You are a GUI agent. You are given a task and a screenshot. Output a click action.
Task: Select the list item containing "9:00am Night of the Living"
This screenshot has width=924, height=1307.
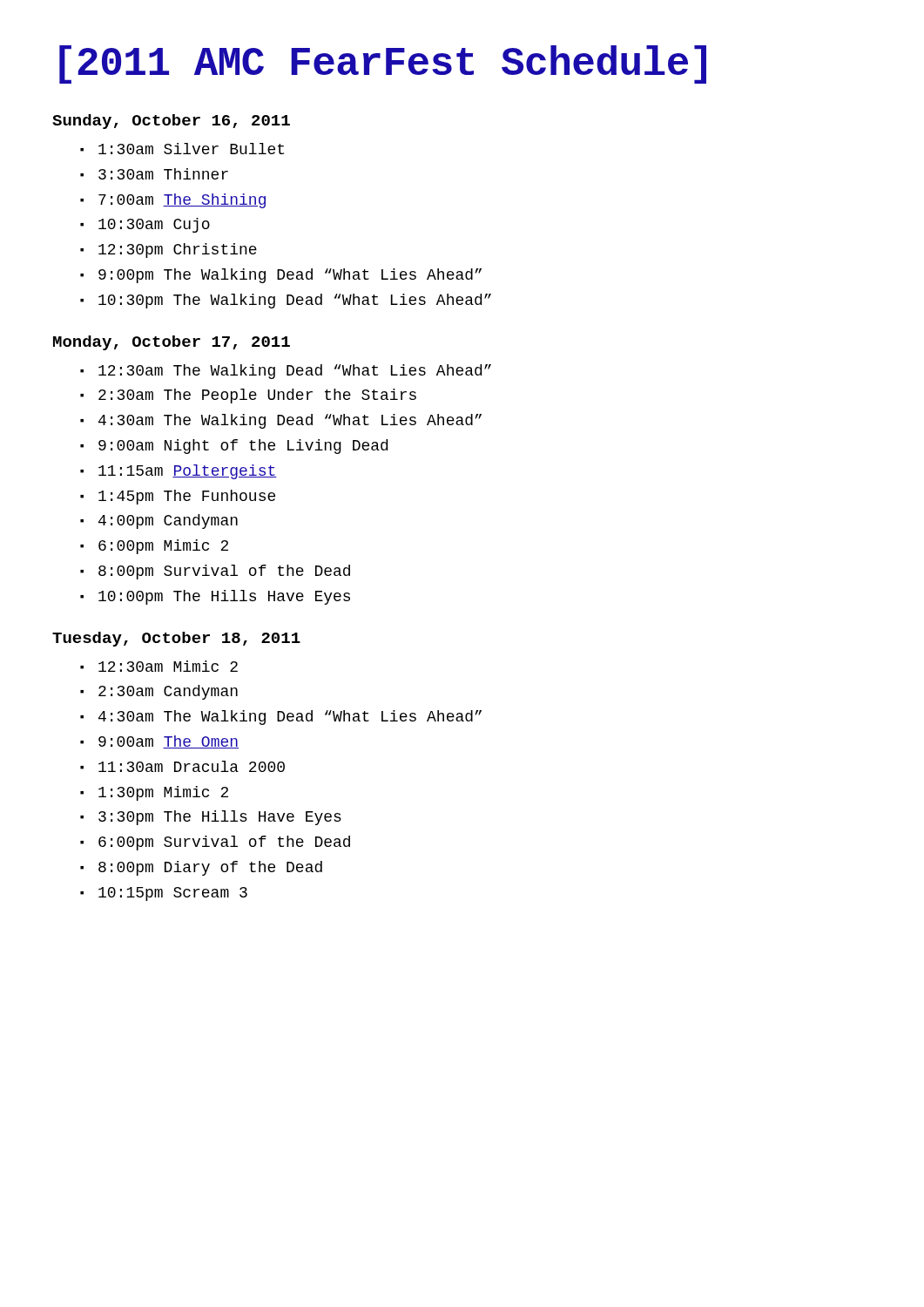(x=243, y=446)
